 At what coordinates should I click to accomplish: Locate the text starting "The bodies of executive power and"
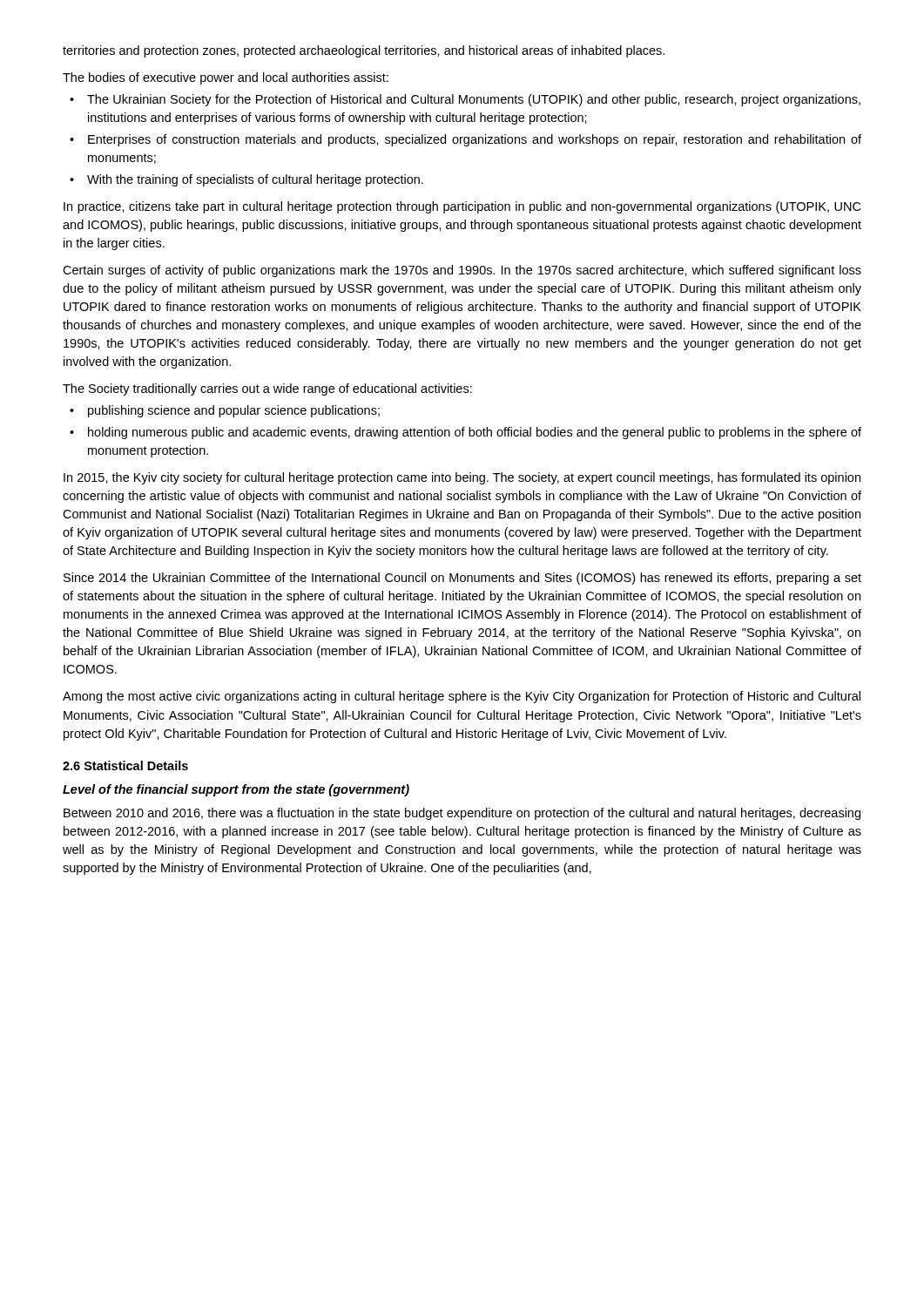(x=226, y=78)
